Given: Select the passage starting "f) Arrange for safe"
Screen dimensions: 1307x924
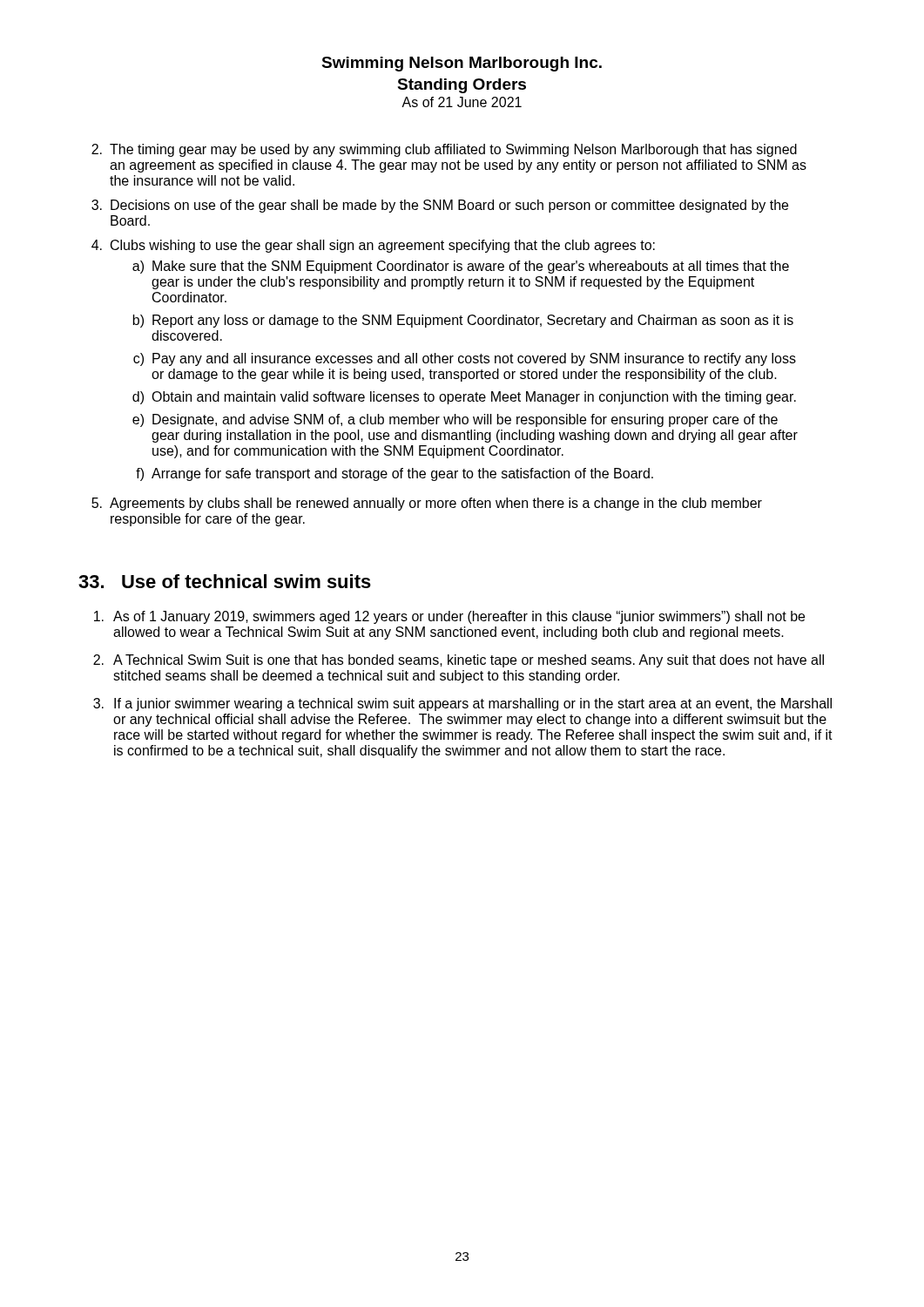Looking at the screenshot, I should tap(462, 474).
